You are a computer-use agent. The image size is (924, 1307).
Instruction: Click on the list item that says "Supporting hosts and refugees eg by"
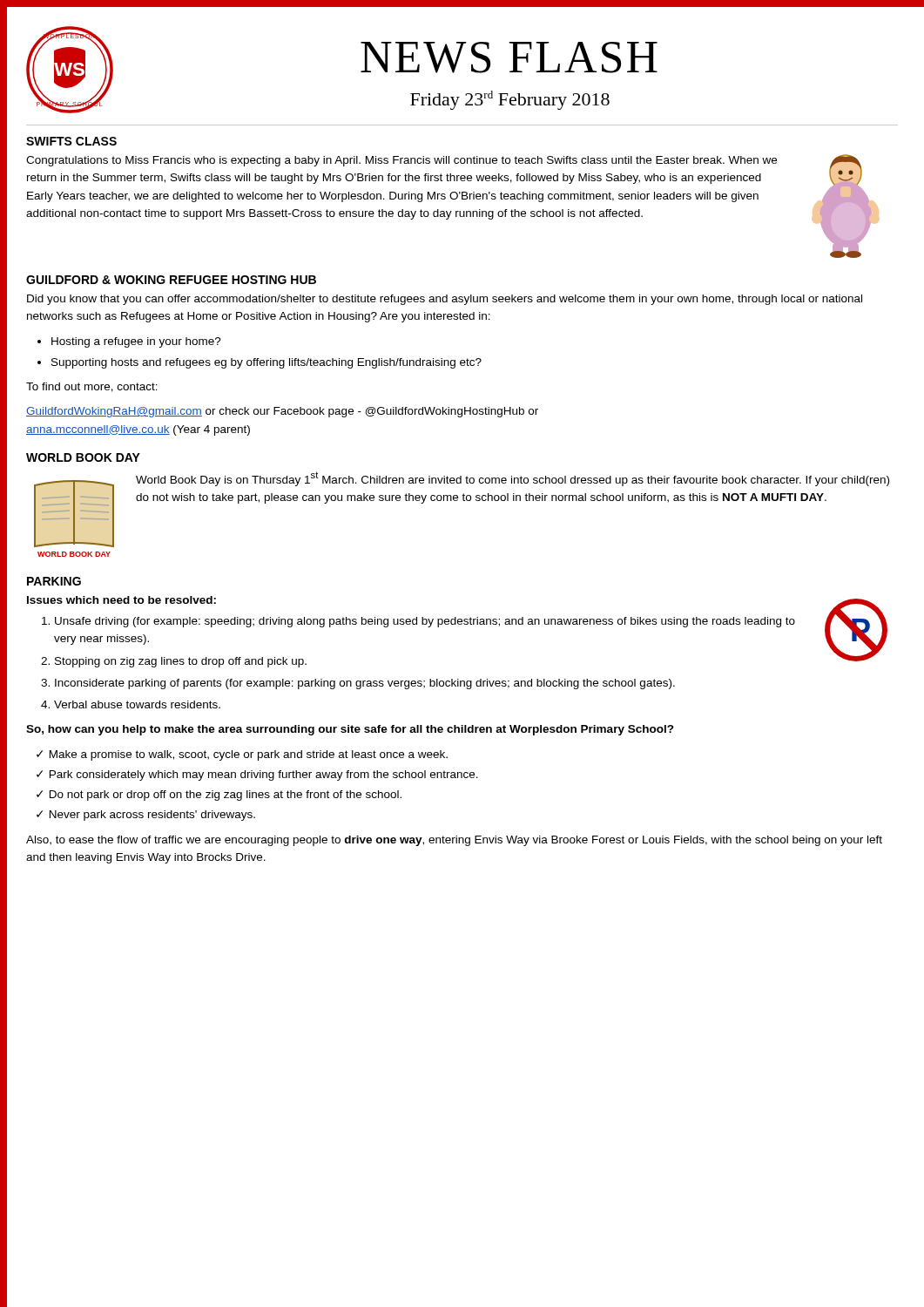pyautogui.click(x=266, y=362)
